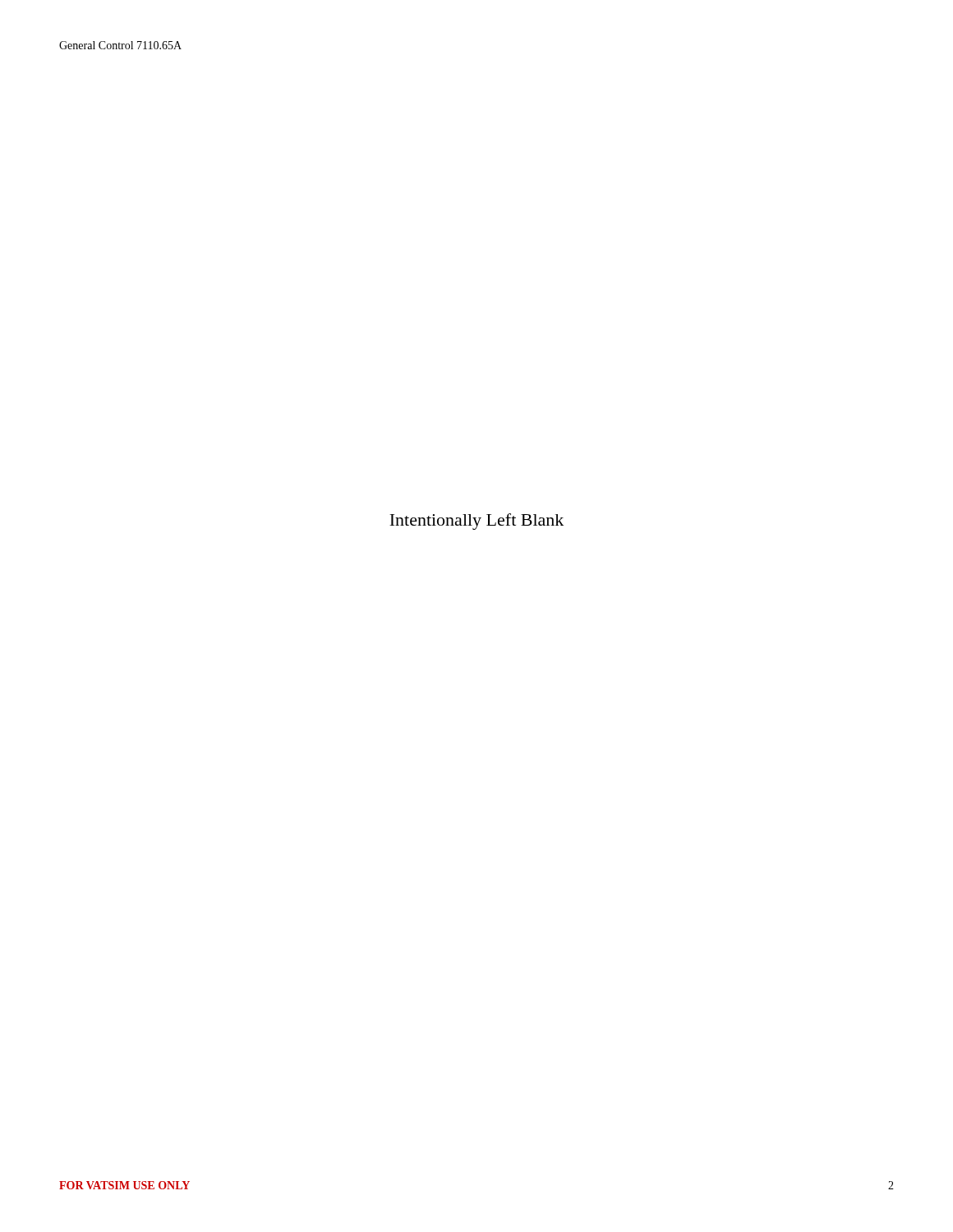
Task: Locate the text that says "Intentionally Left Blank"
Action: (x=476, y=519)
